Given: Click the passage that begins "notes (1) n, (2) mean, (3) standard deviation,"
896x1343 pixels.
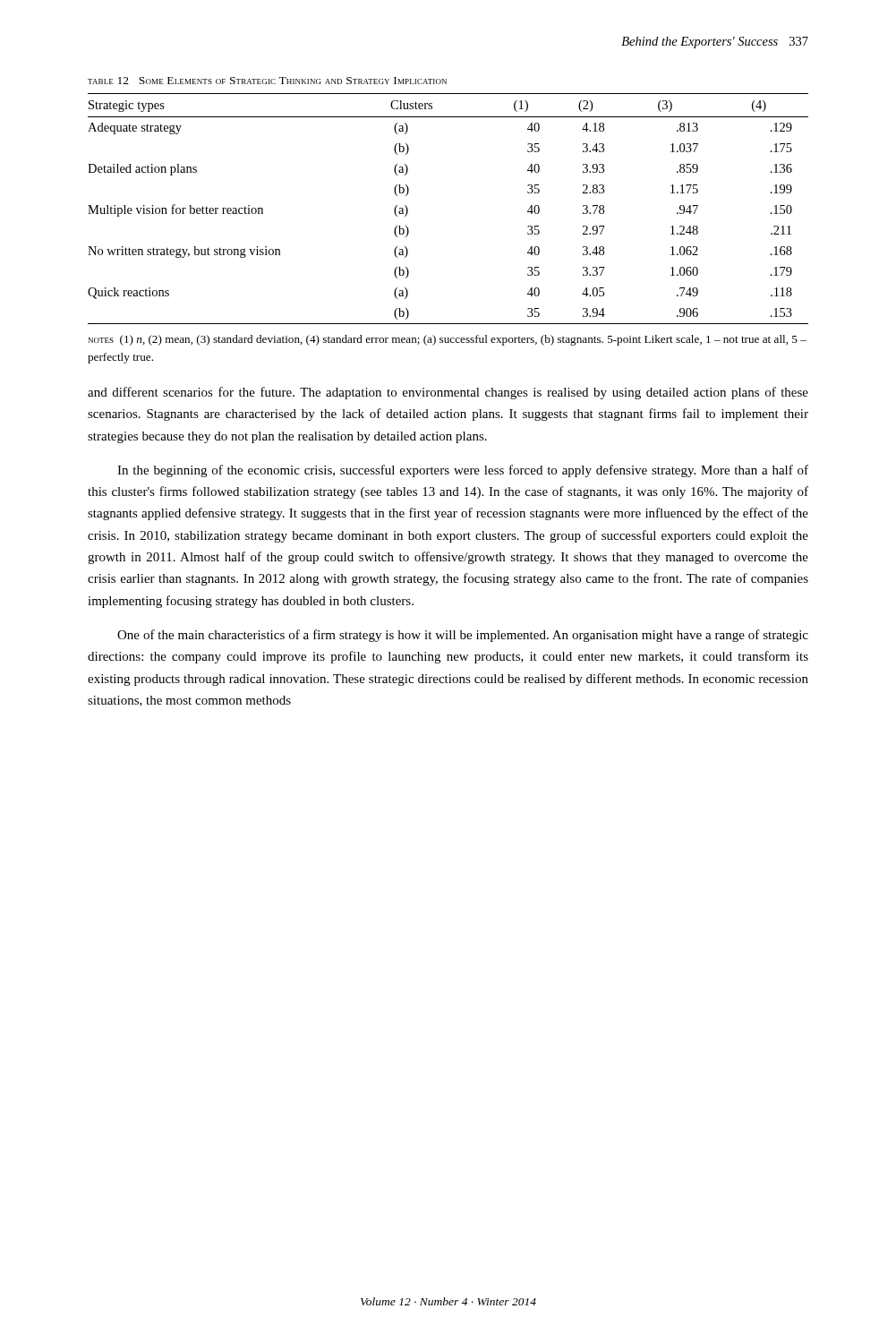Looking at the screenshot, I should tap(447, 348).
